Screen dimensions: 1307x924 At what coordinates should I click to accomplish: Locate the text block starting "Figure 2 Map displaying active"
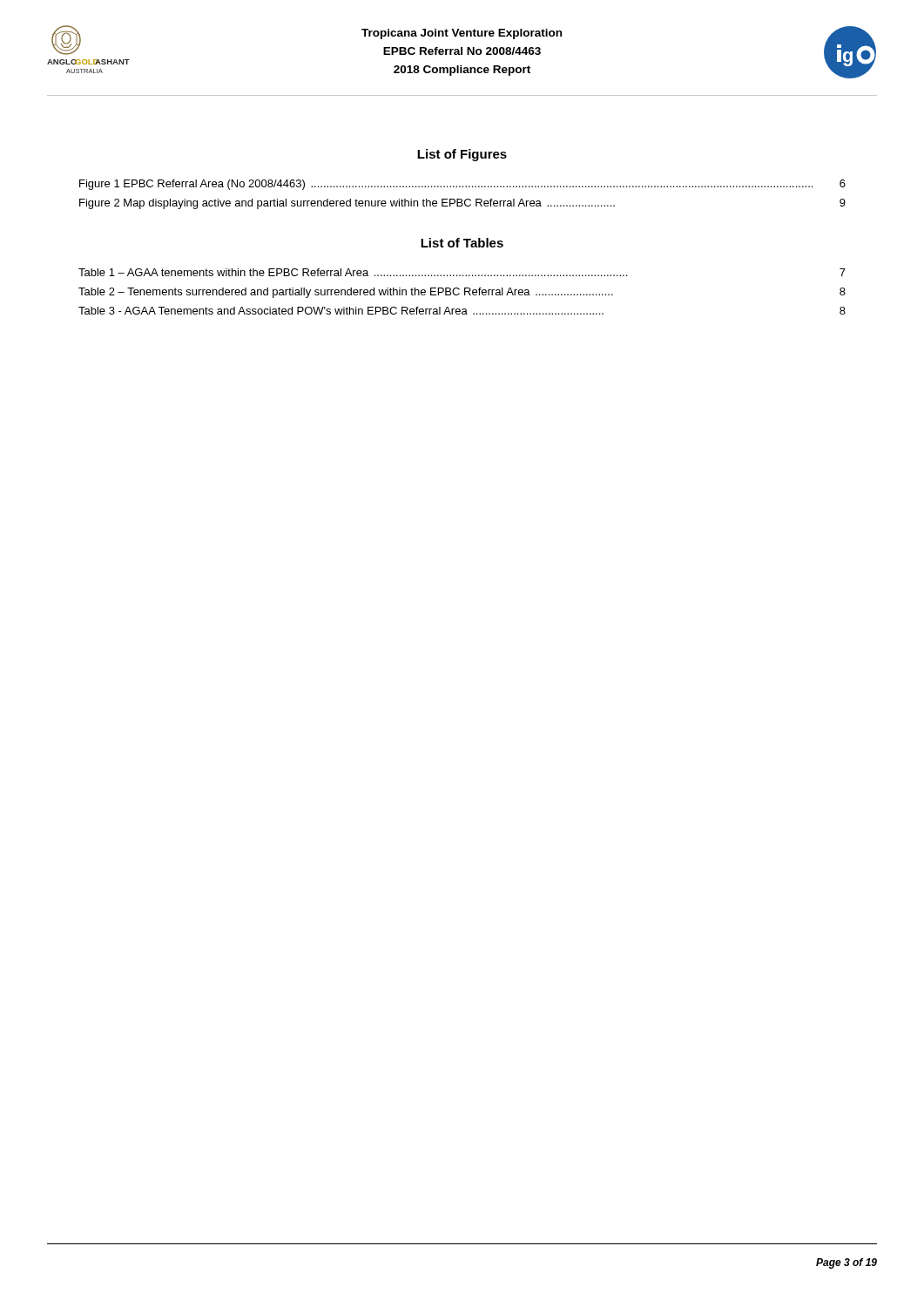point(462,203)
